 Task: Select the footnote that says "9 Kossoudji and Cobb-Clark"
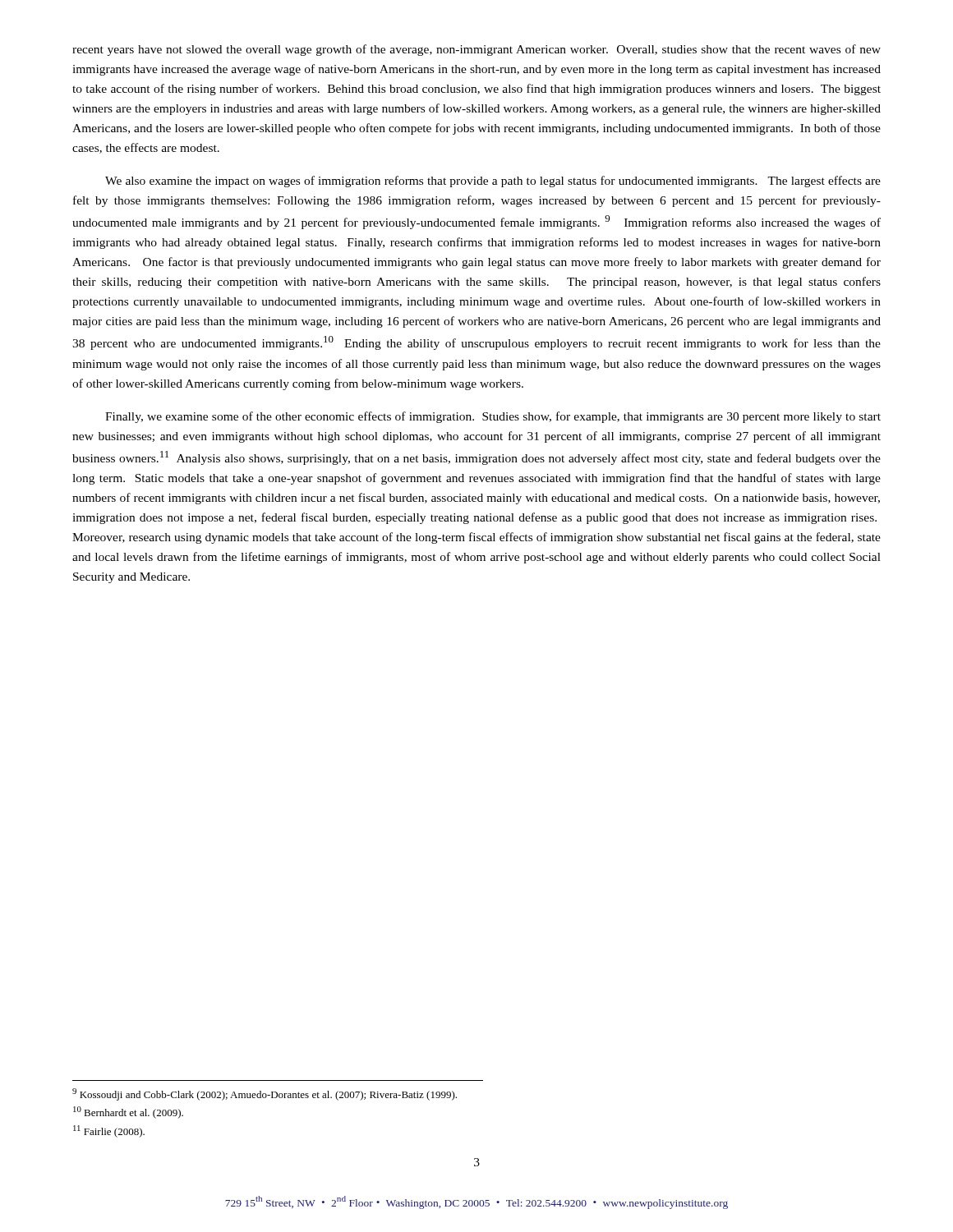click(265, 1094)
